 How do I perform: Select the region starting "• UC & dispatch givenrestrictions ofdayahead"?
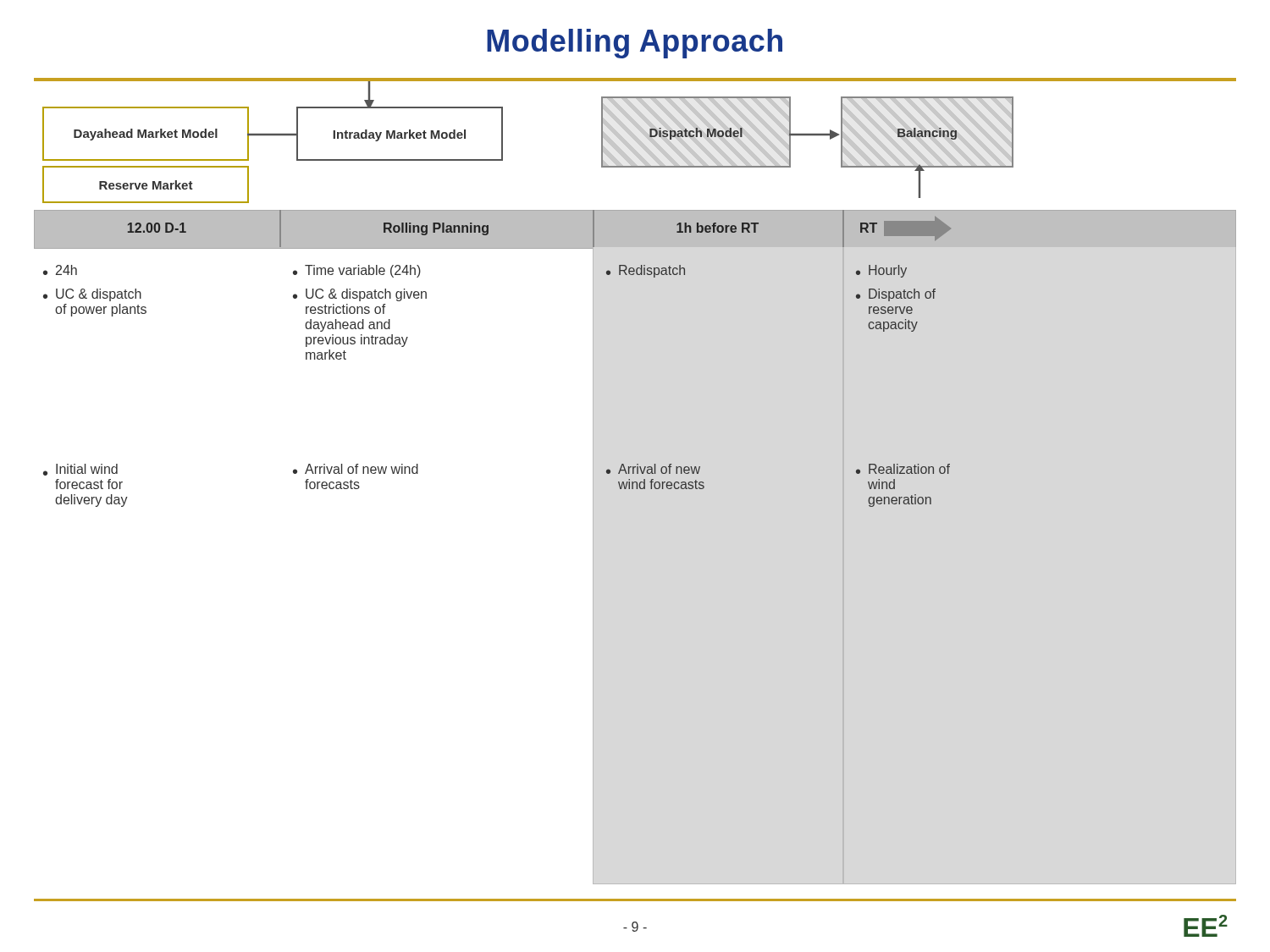[x=360, y=325]
